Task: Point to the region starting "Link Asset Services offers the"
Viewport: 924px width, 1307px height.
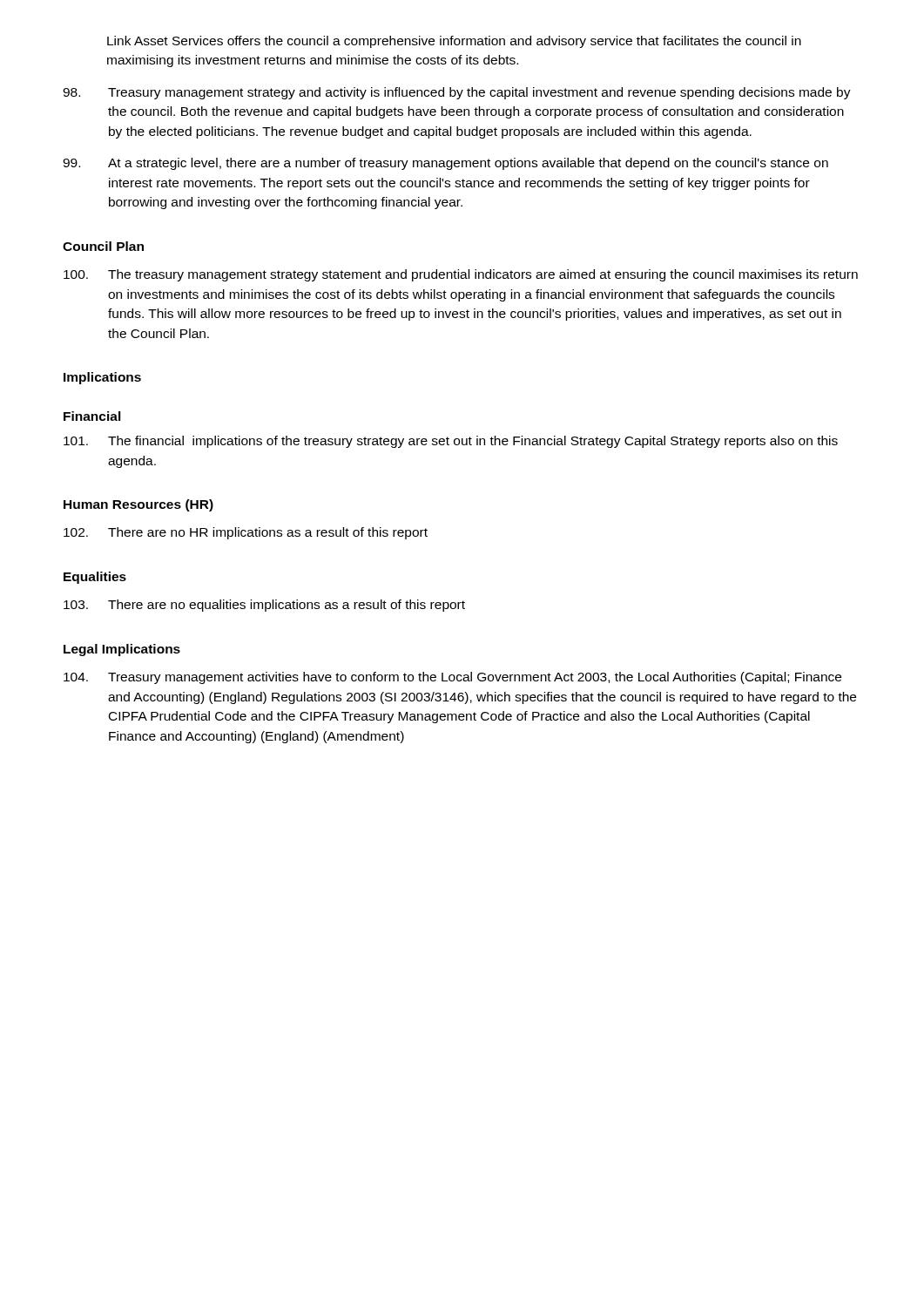Action: pyautogui.click(x=454, y=50)
